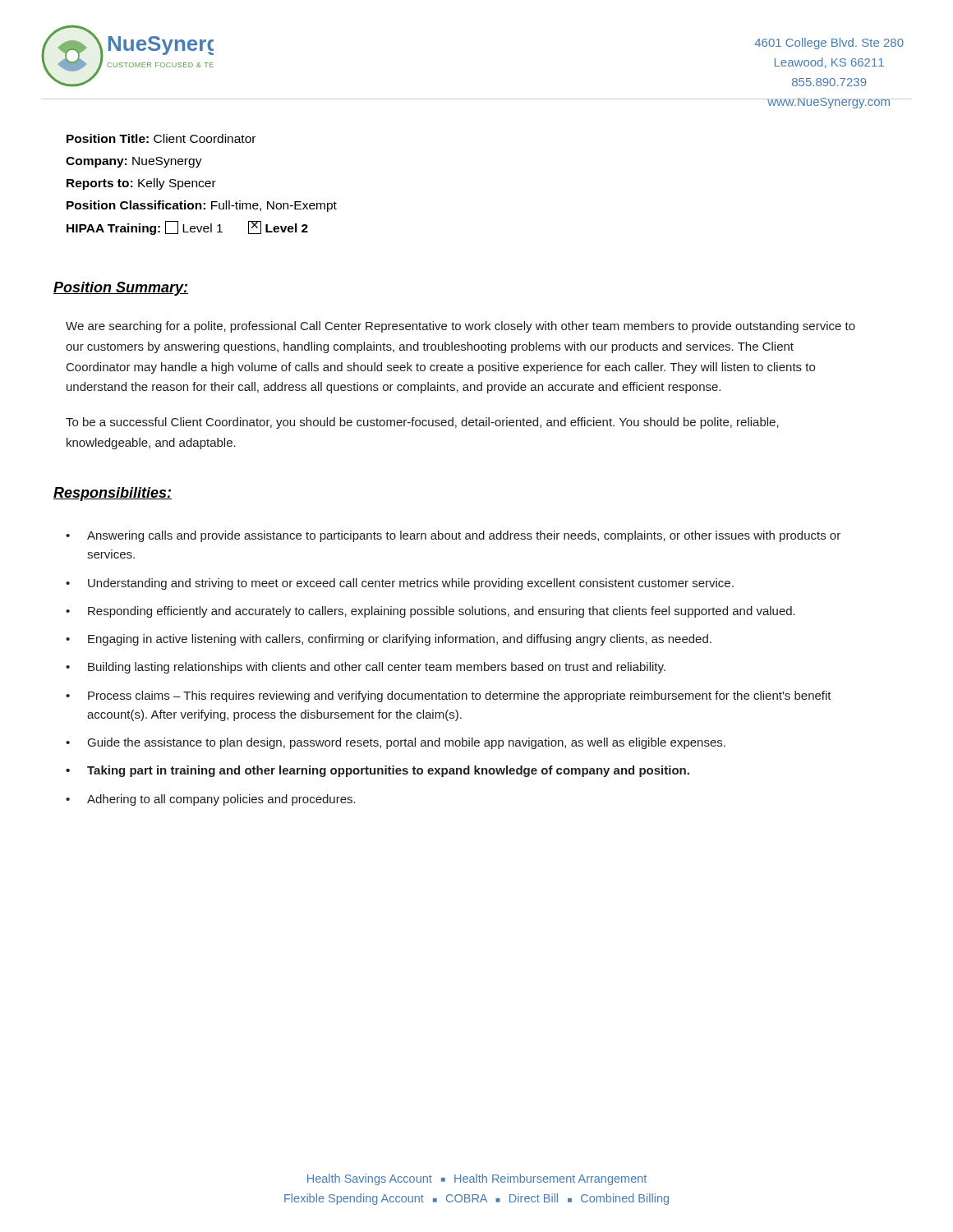The width and height of the screenshot is (953, 1232).
Task: Locate the list item that says "• Process claims"
Action: (460, 704)
